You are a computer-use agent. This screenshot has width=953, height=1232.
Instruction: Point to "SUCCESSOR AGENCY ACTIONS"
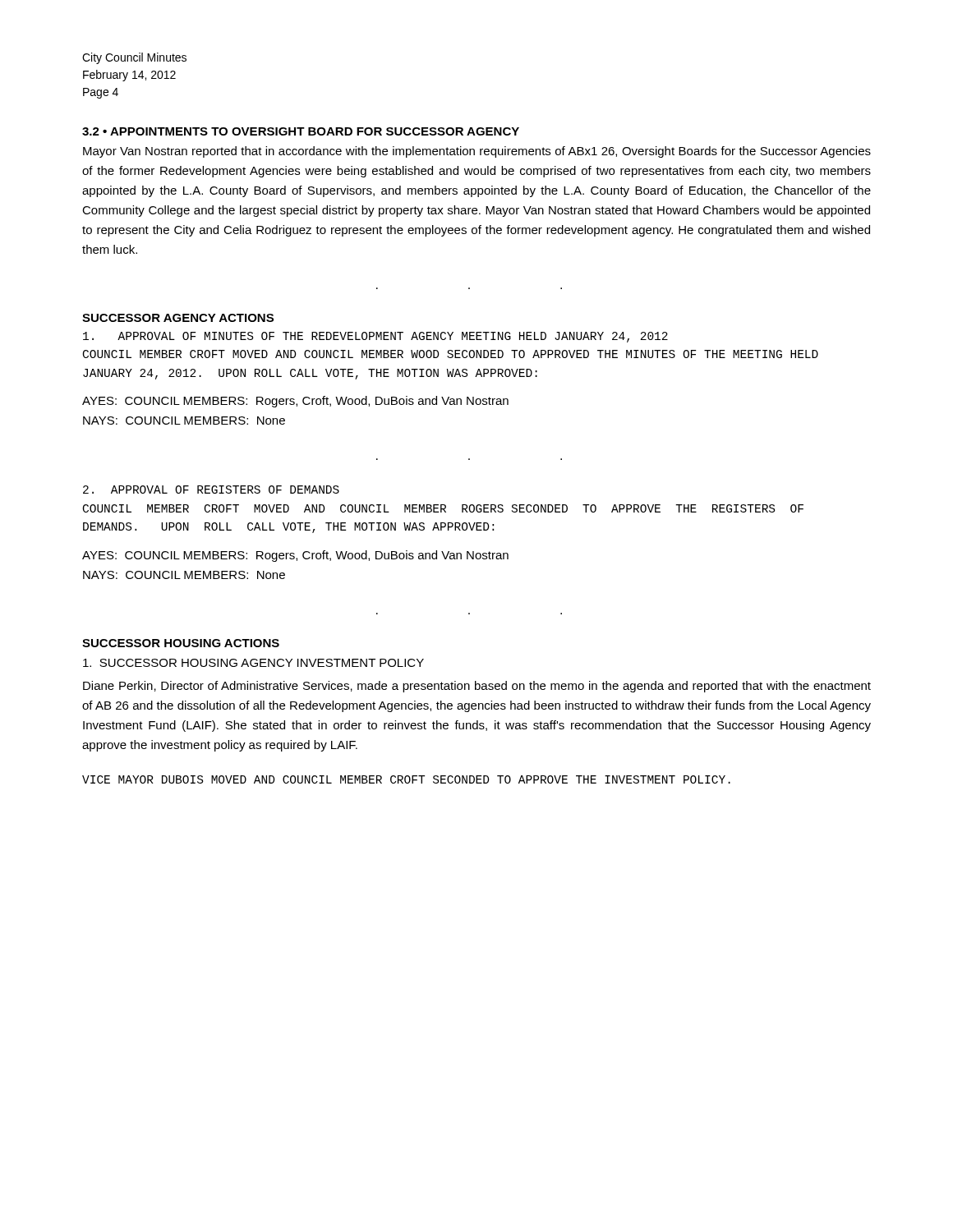[178, 317]
